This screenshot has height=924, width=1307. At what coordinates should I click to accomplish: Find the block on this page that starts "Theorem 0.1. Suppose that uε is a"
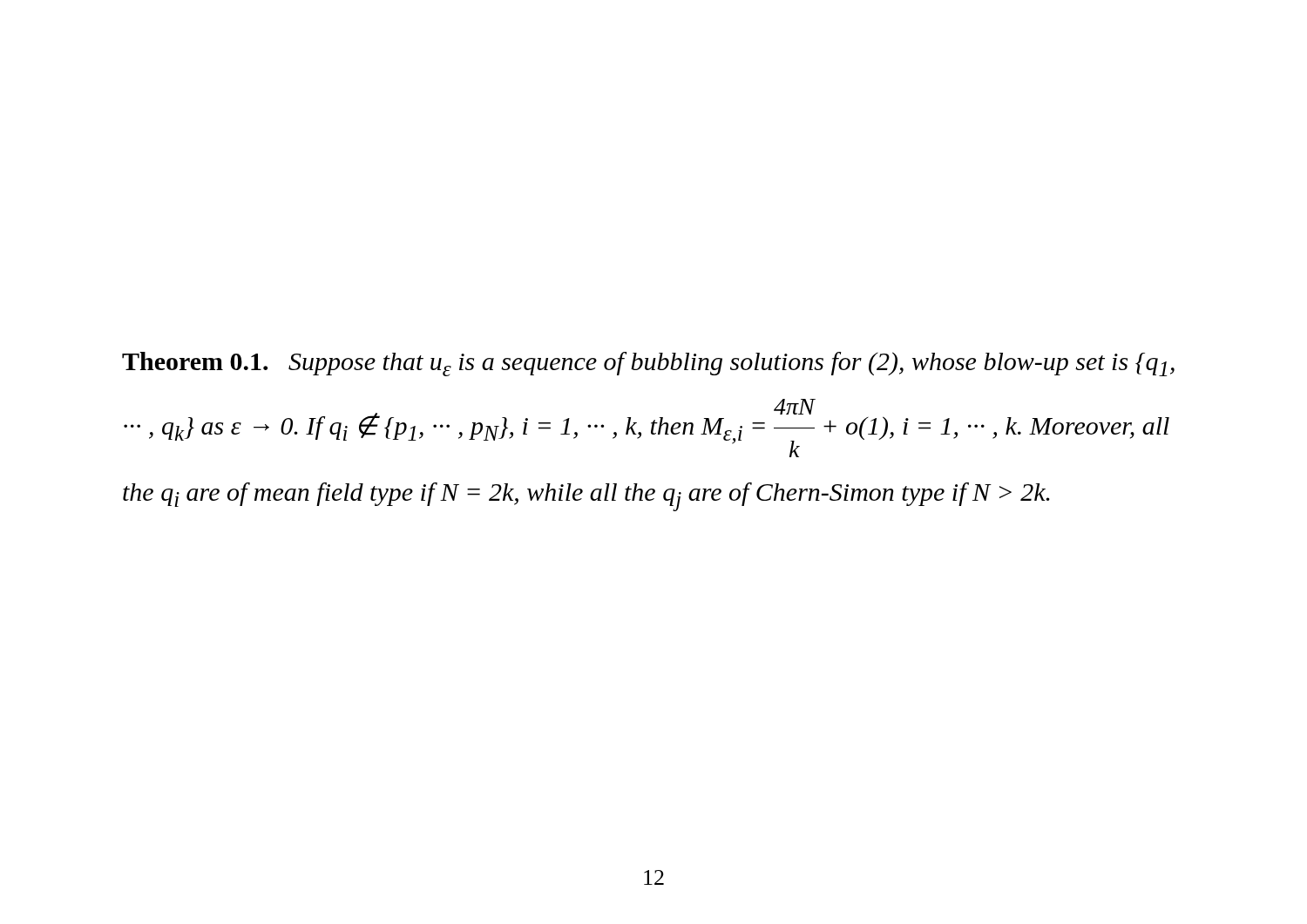(x=649, y=429)
